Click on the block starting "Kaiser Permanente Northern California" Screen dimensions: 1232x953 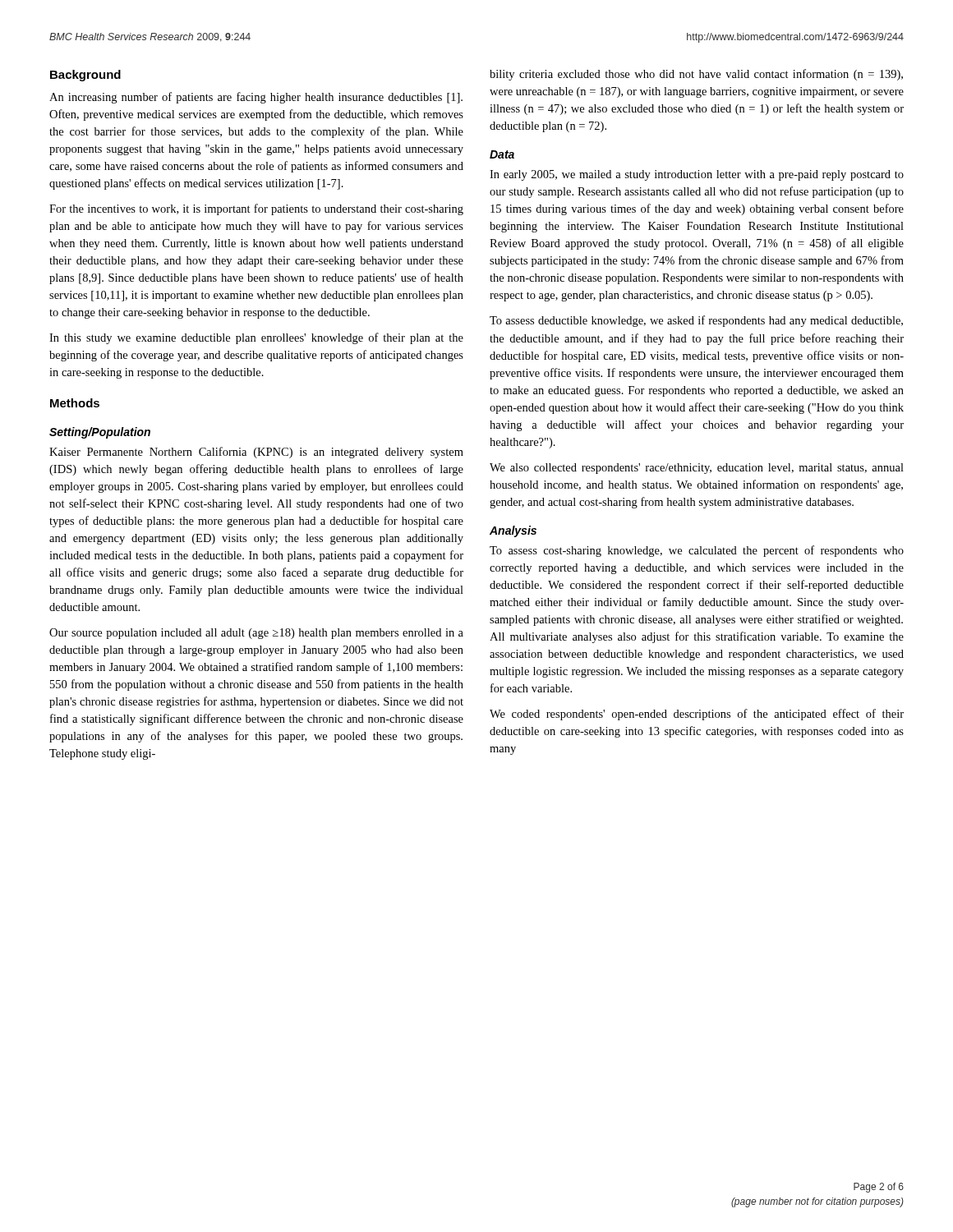coord(256,530)
